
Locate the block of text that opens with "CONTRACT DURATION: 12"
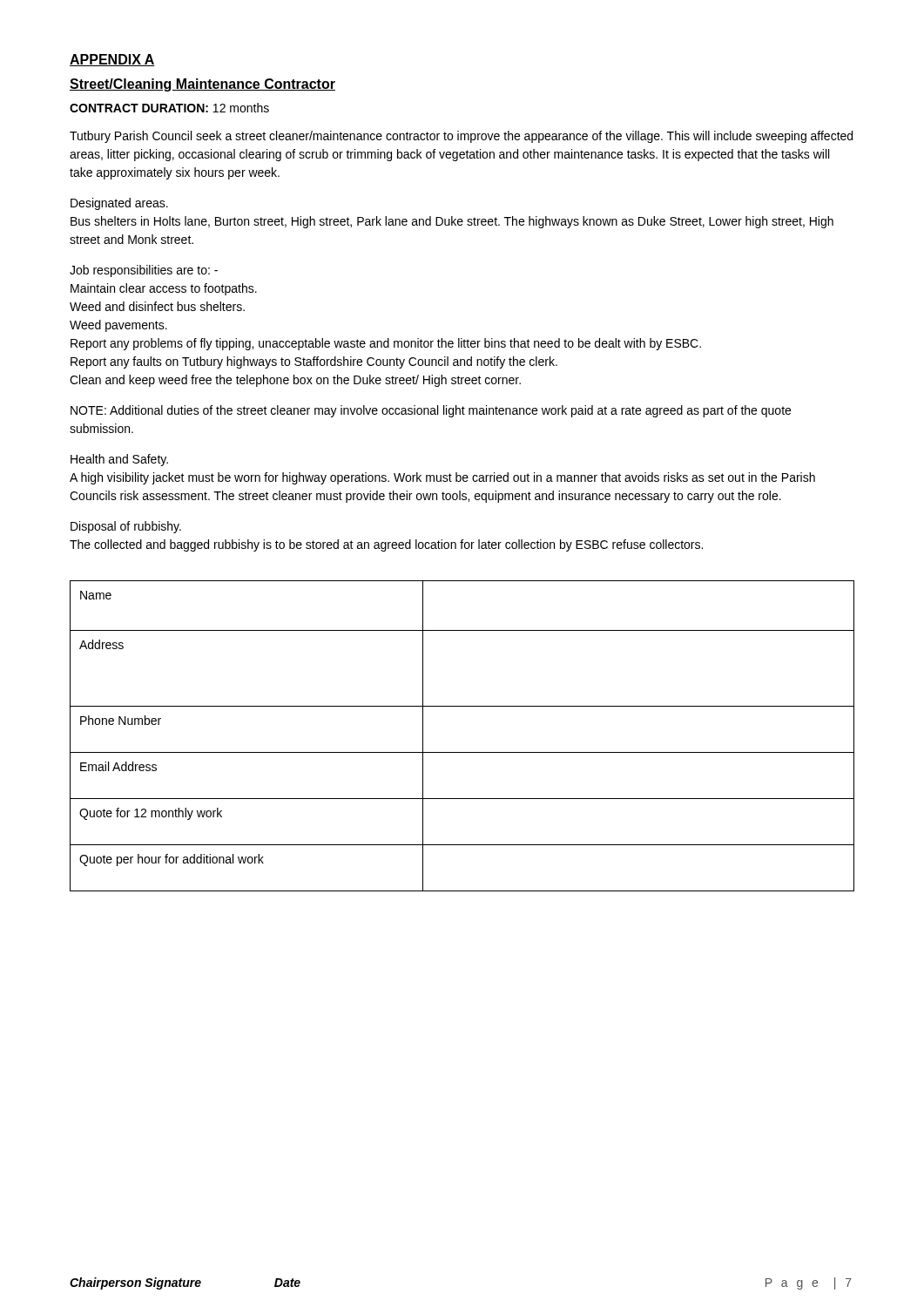point(169,108)
